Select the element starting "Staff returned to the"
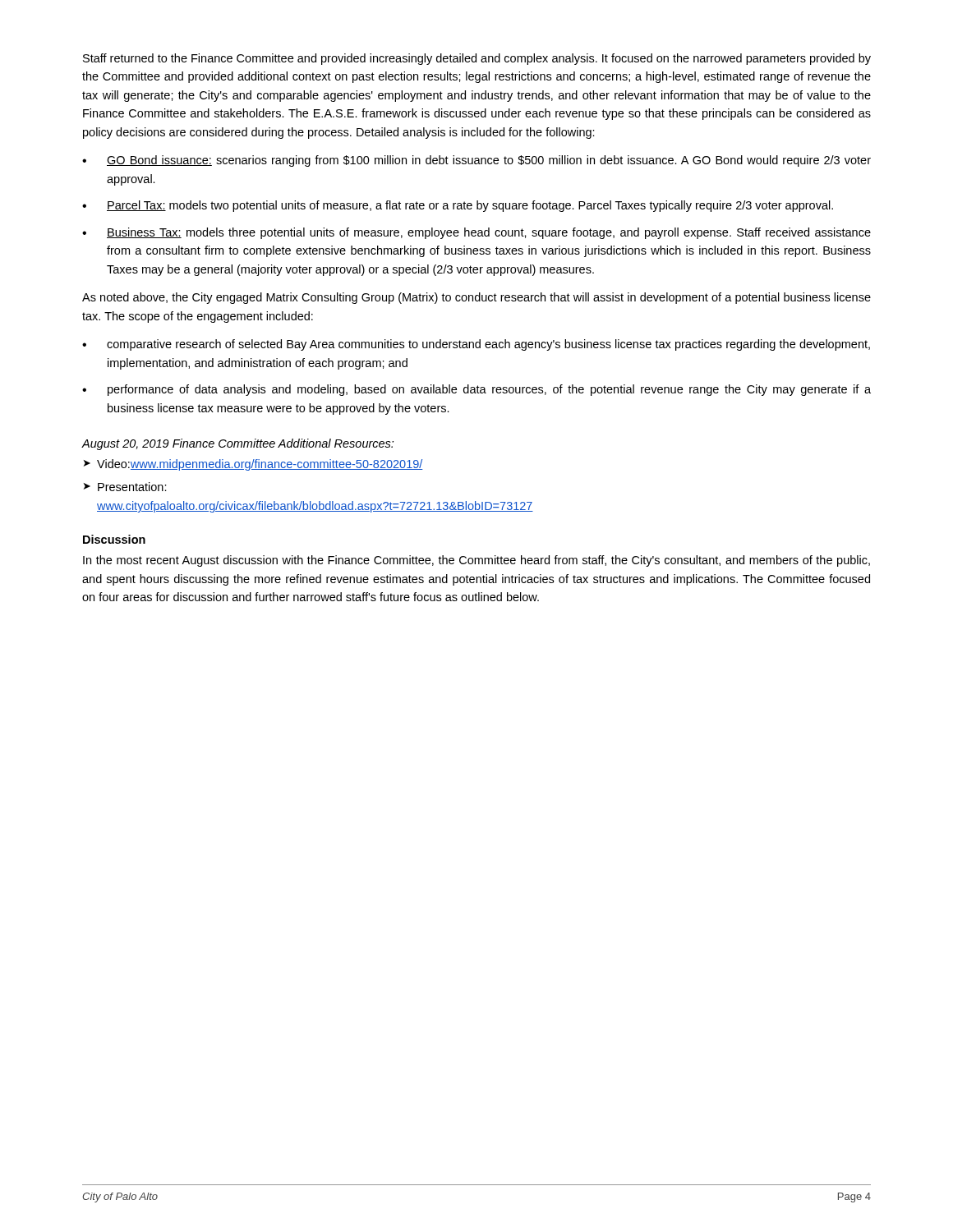 476,95
